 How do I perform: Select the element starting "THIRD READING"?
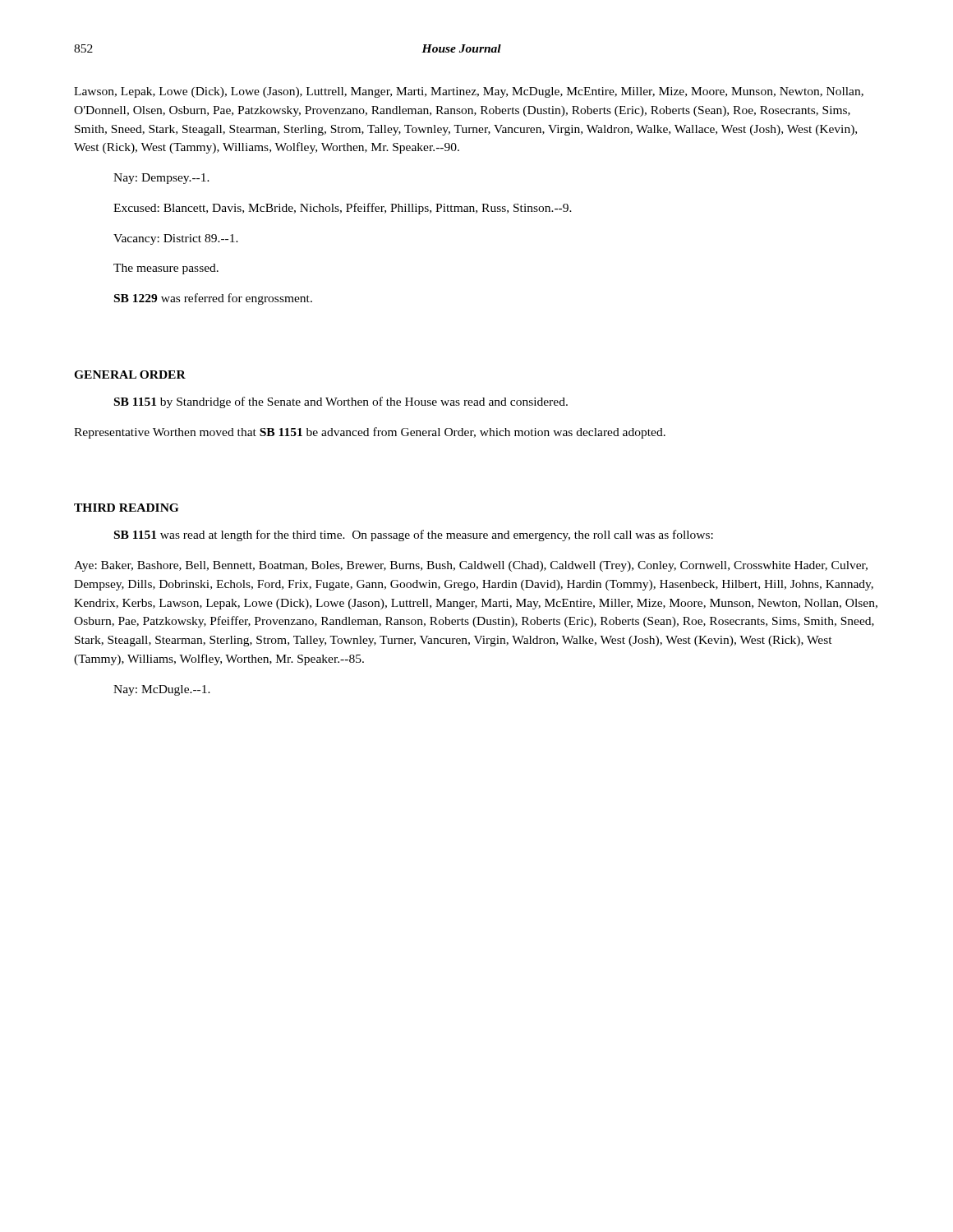[x=126, y=507]
